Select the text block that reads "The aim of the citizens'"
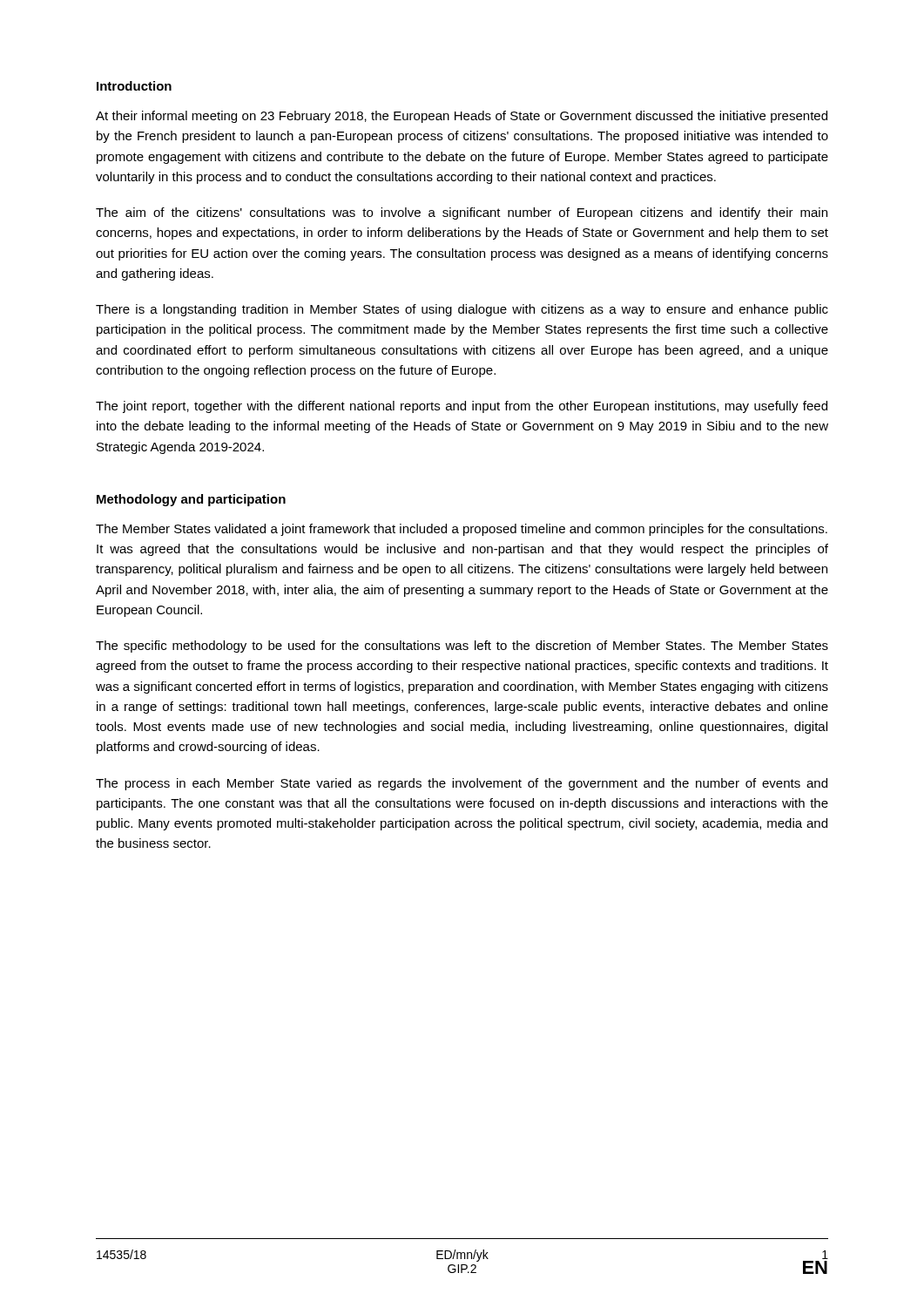Image resolution: width=924 pixels, height=1307 pixels. coord(462,243)
